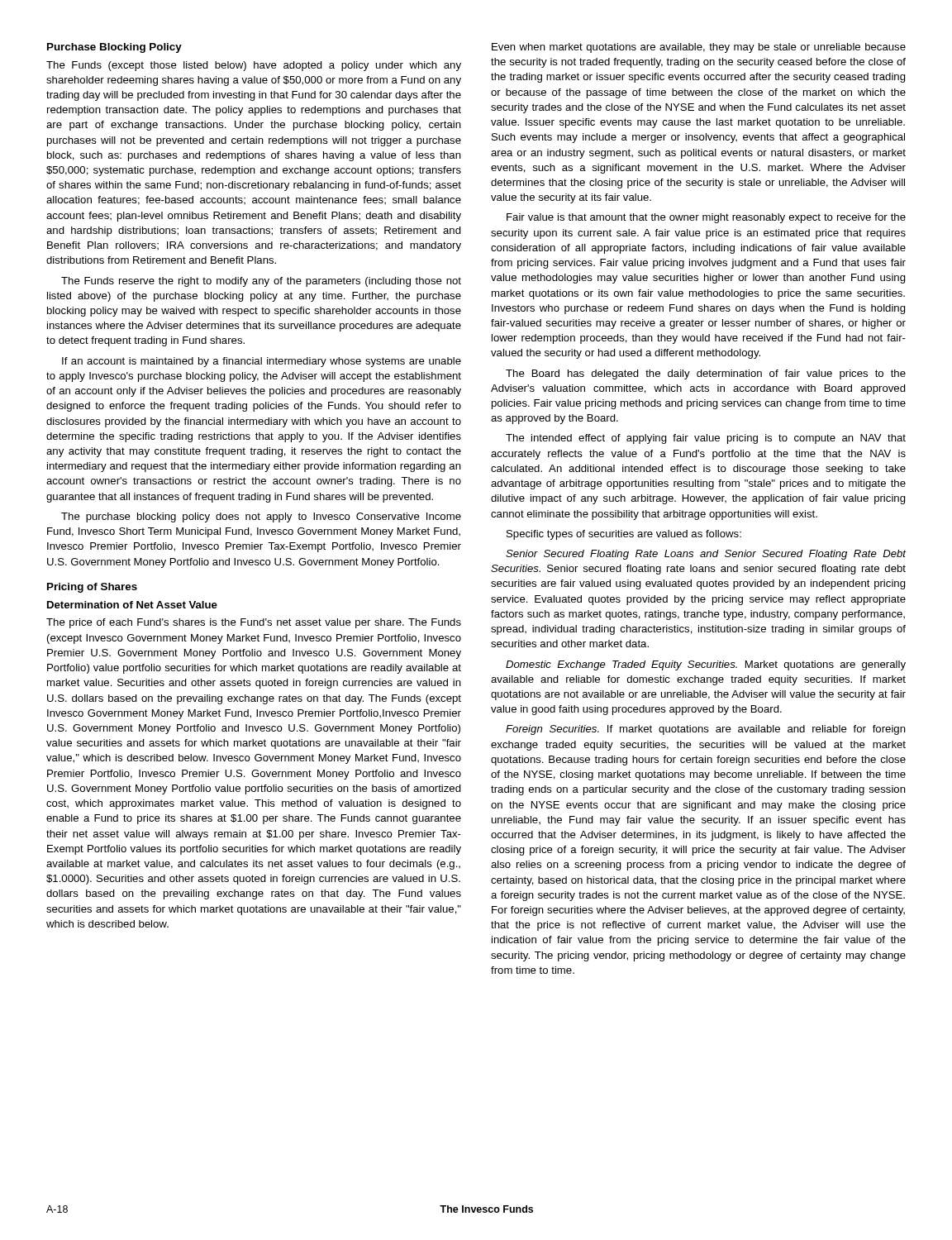Viewport: 952px width, 1240px height.
Task: Point to the text starting "The Funds (except those listed"
Action: [x=254, y=313]
